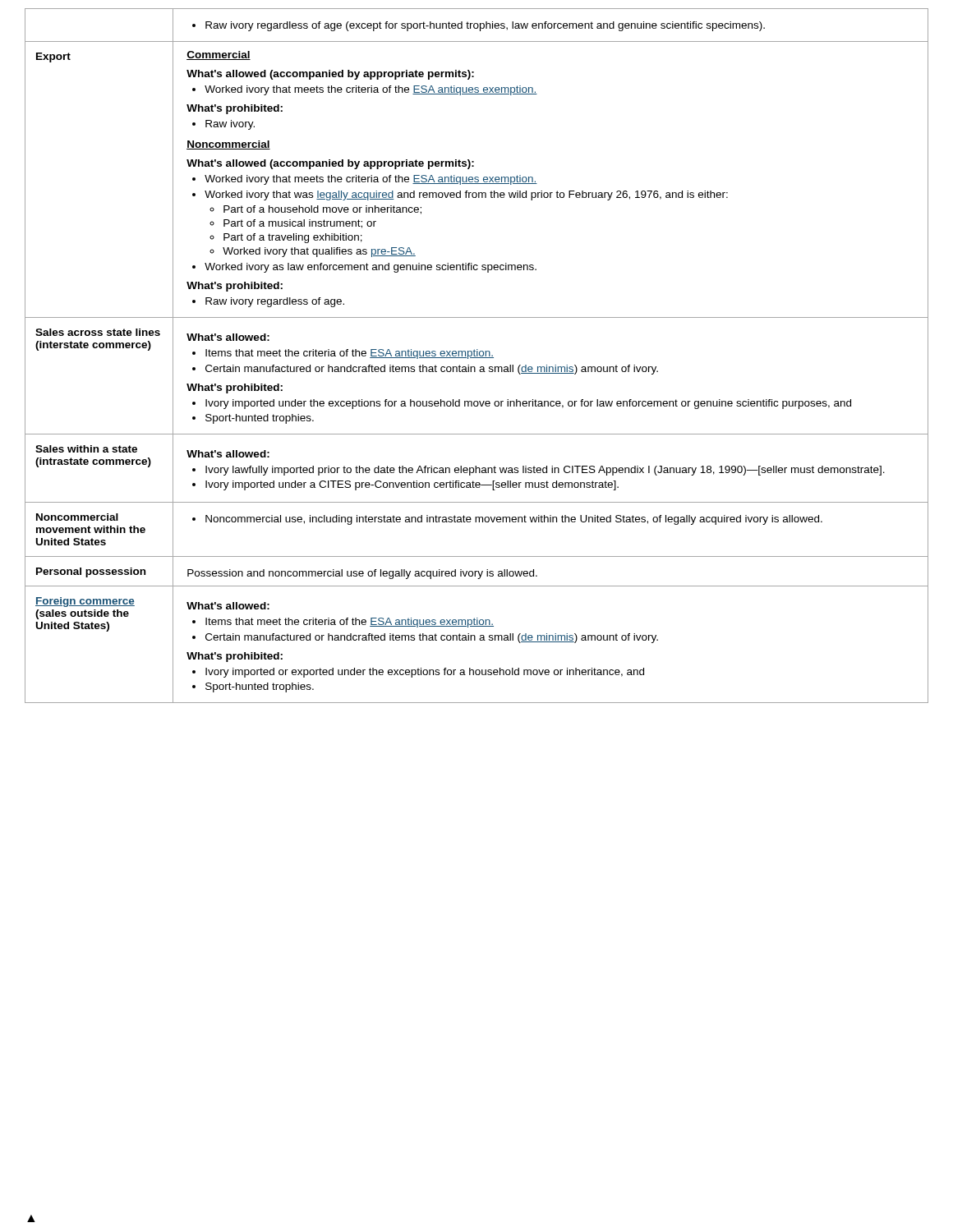This screenshot has width=953, height=1232.
Task: Find the text starting "Worked ivory that was legally acquired"
Action: [460, 195]
